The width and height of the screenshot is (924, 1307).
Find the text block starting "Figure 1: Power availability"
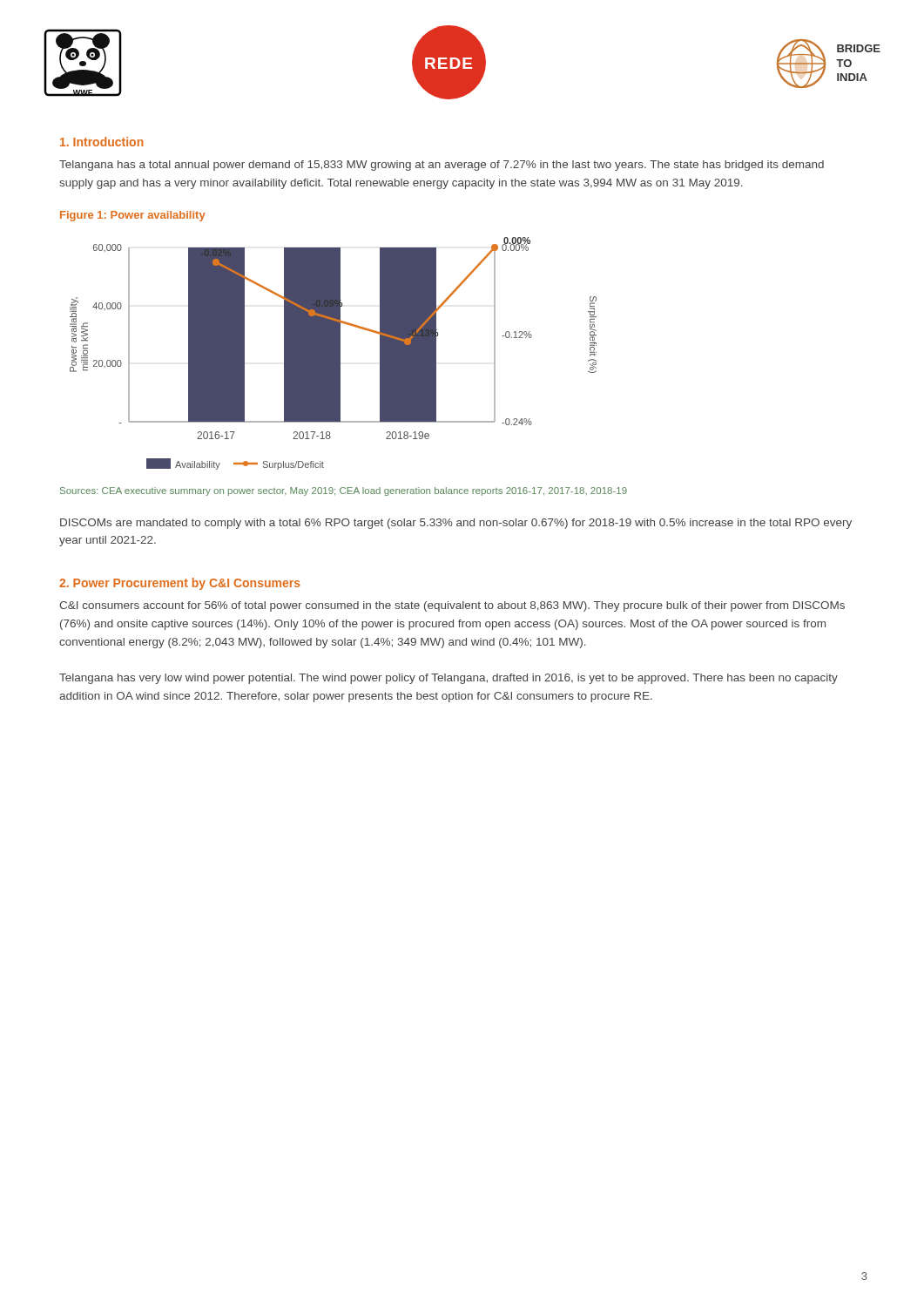click(132, 215)
